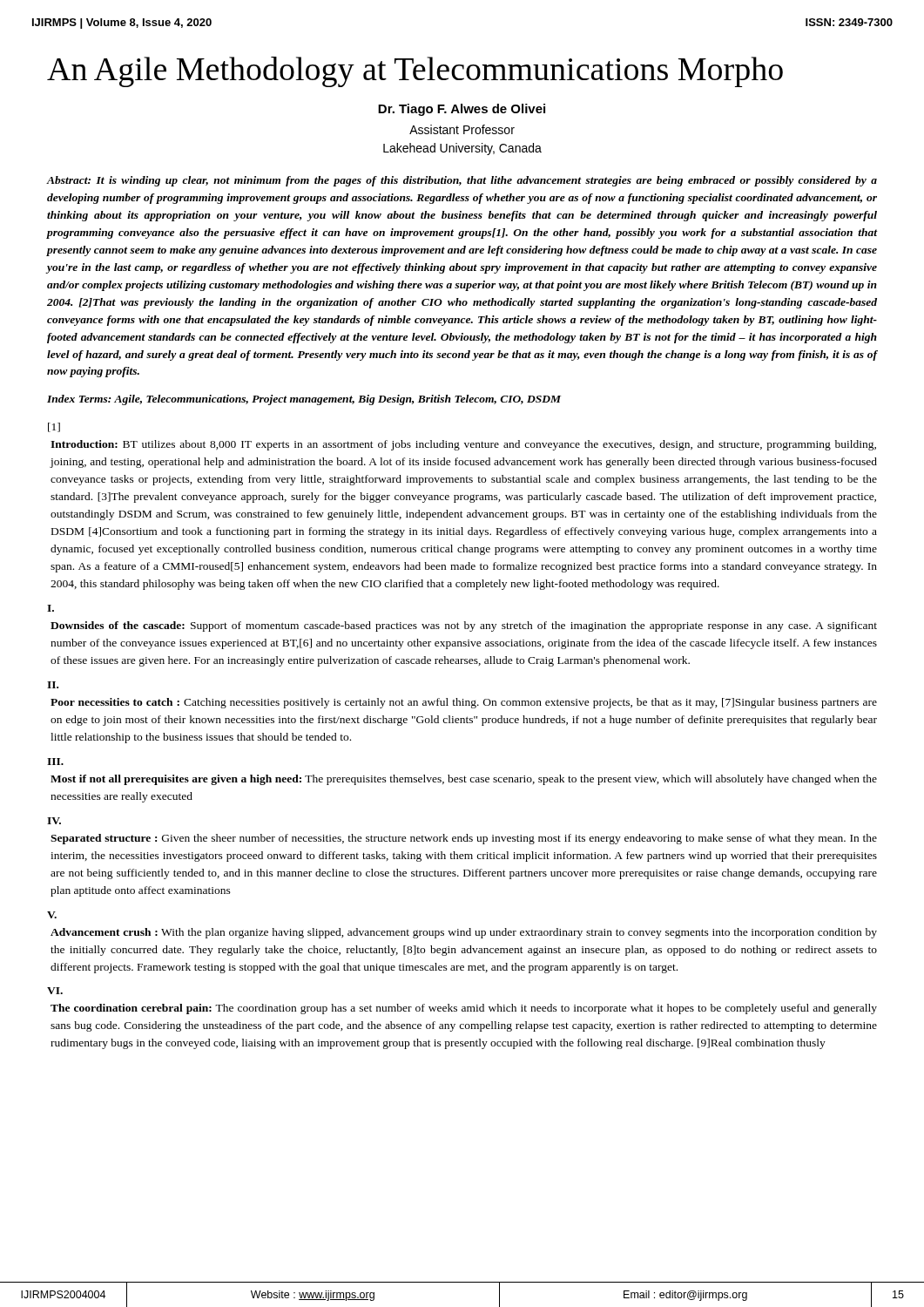Click the passage that begins "Abstract: It is winding up clear, not"
Viewport: 924px width, 1307px height.
462,276
